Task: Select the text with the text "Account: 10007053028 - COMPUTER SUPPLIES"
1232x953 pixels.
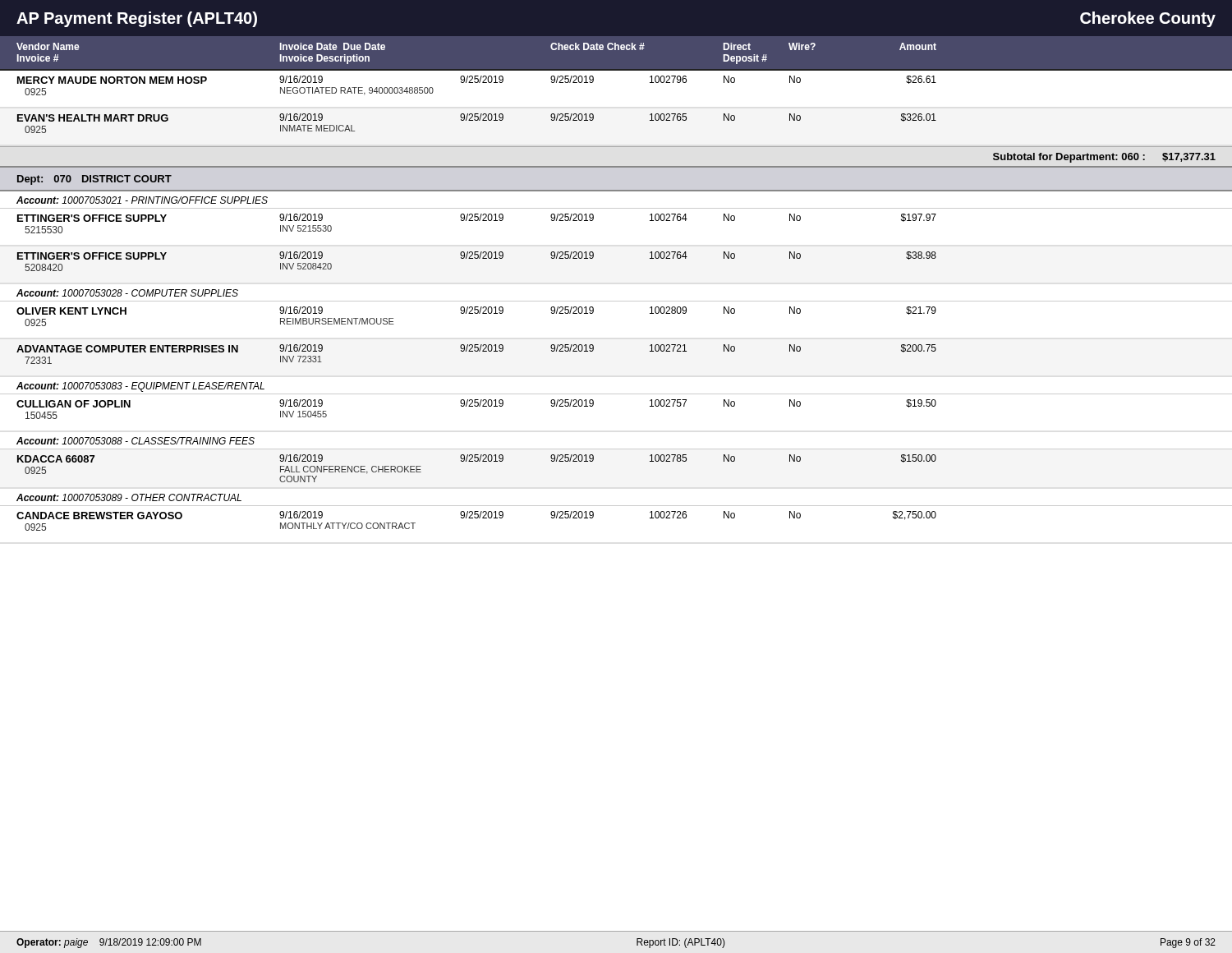Action: click(x=127, y=293)
